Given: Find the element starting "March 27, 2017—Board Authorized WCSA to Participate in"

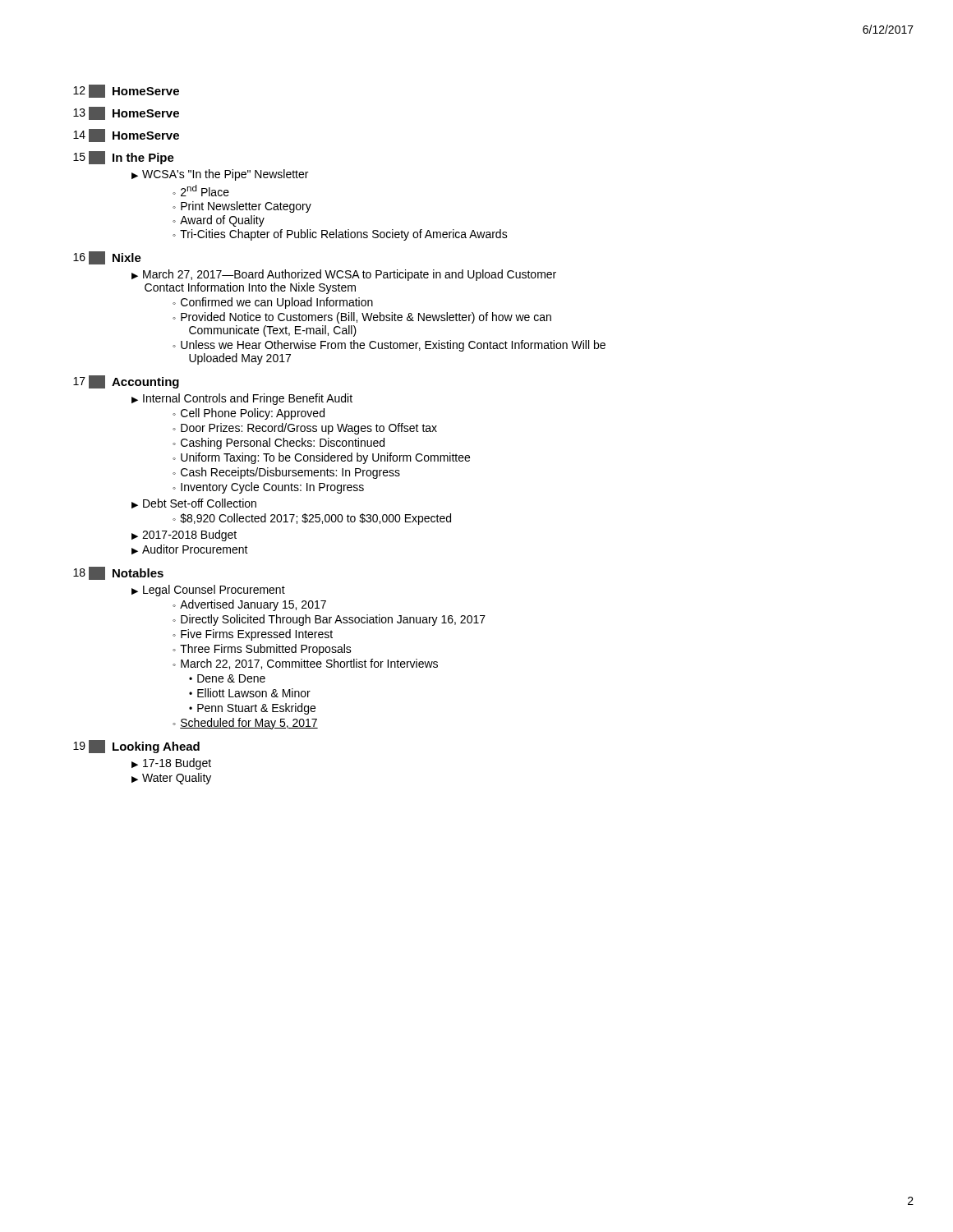Looking at the screenshot, I should pyautogui.click(x=344, y=281).
